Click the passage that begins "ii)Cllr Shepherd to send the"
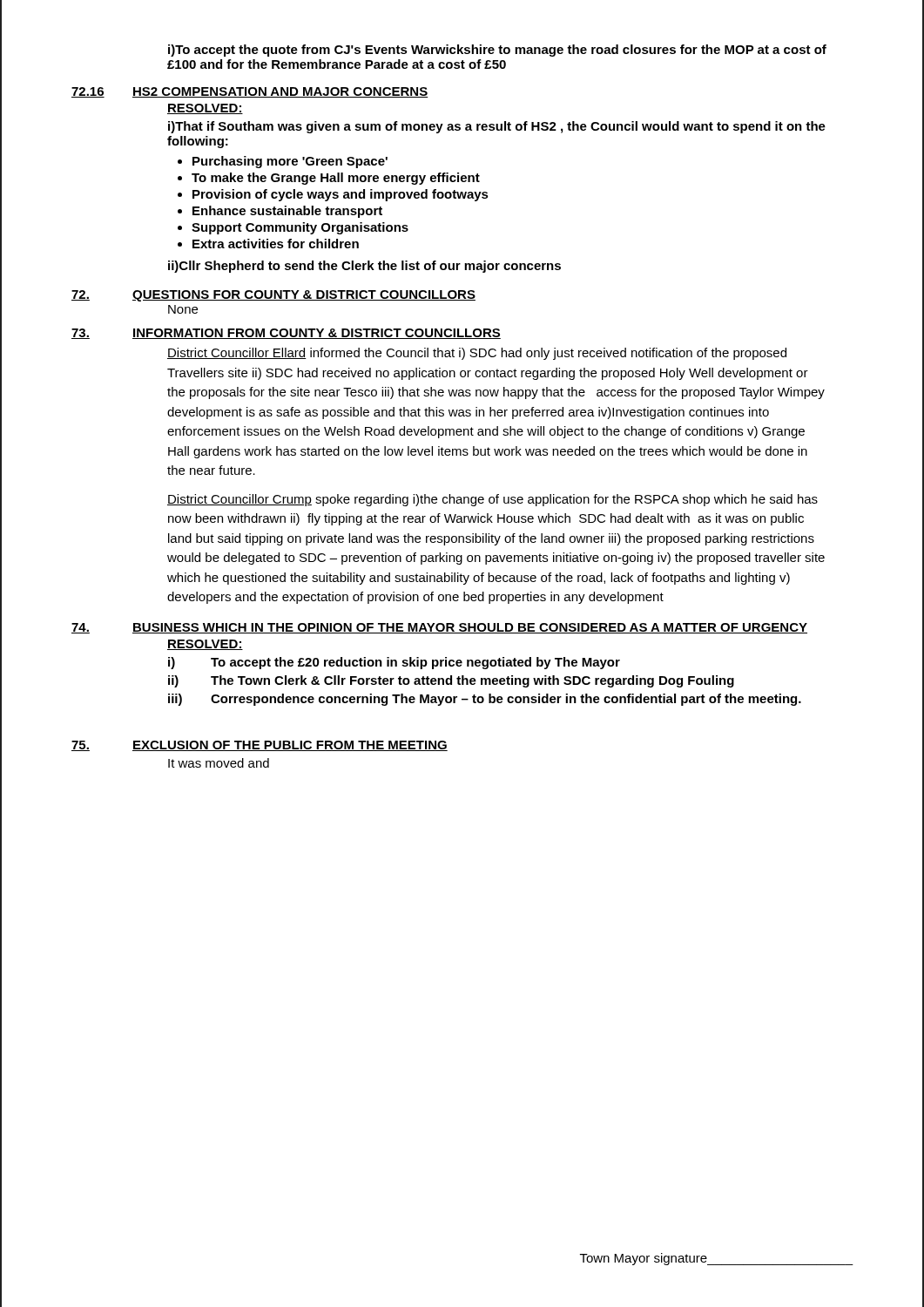This screenshot has height=1307, width=924. click(x=364, y=265)
